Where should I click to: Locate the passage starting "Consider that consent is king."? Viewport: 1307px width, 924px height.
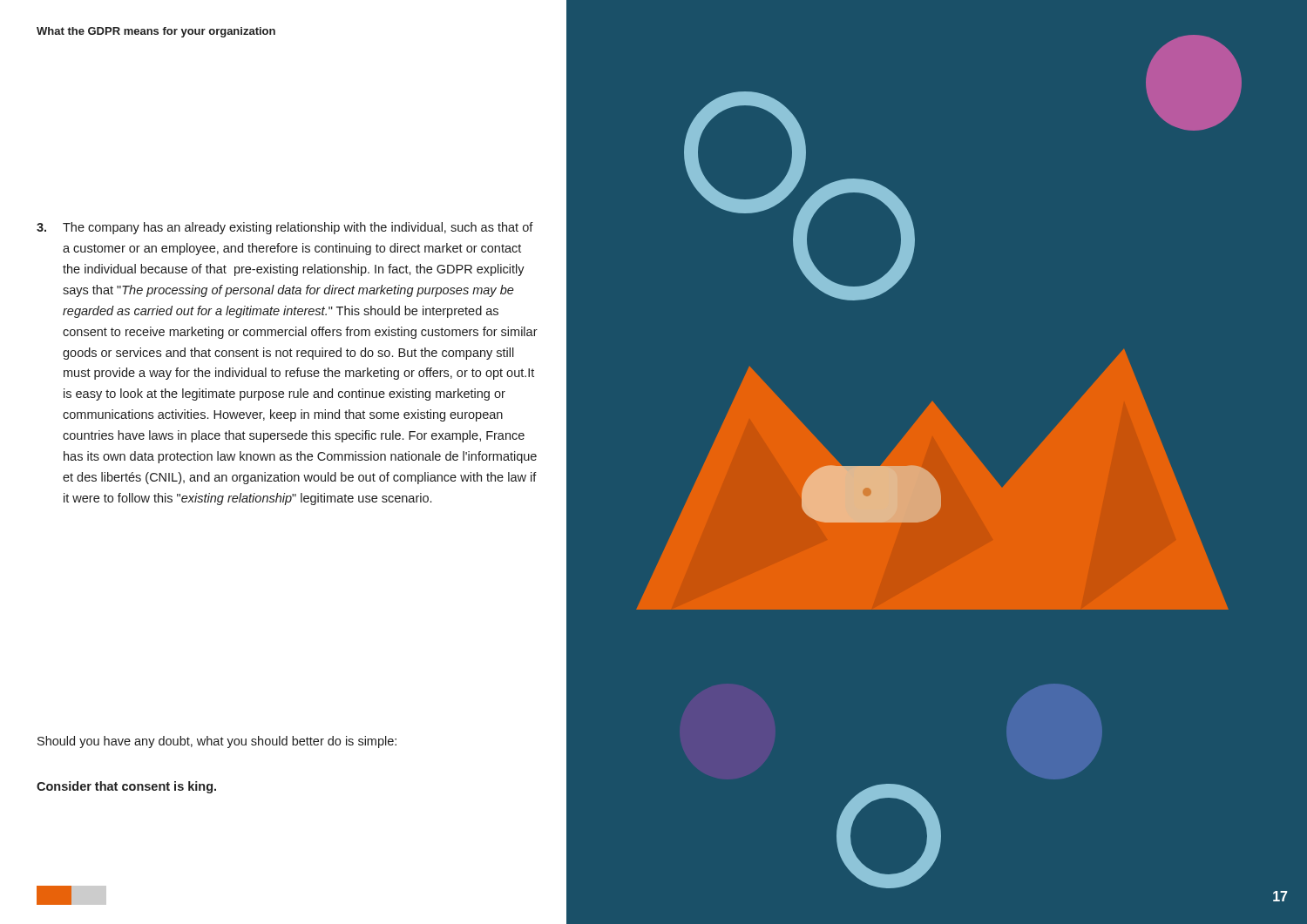click(x=127, y=786)
